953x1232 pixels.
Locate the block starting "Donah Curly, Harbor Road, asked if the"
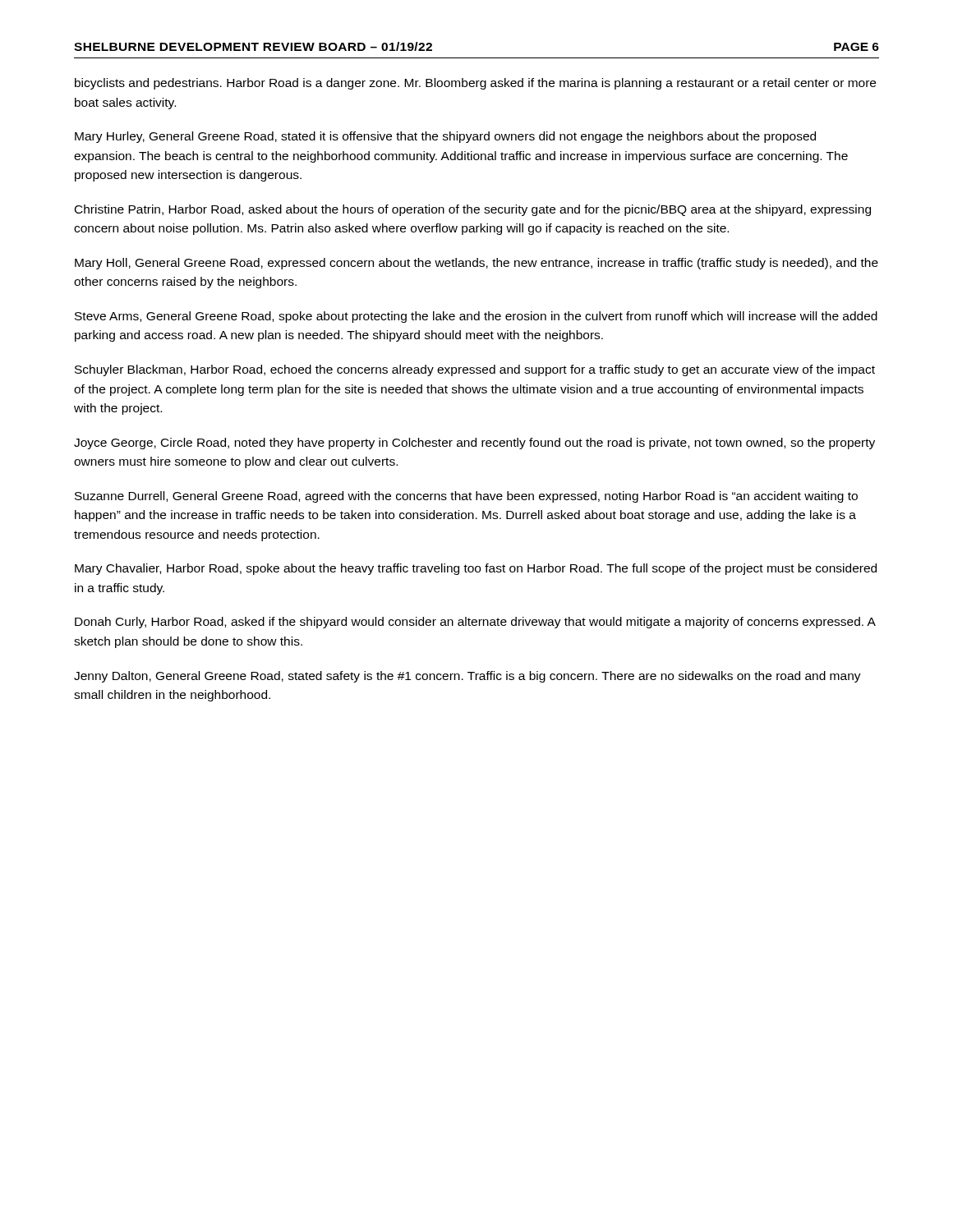pyautogui.click(x=474, y=631)
